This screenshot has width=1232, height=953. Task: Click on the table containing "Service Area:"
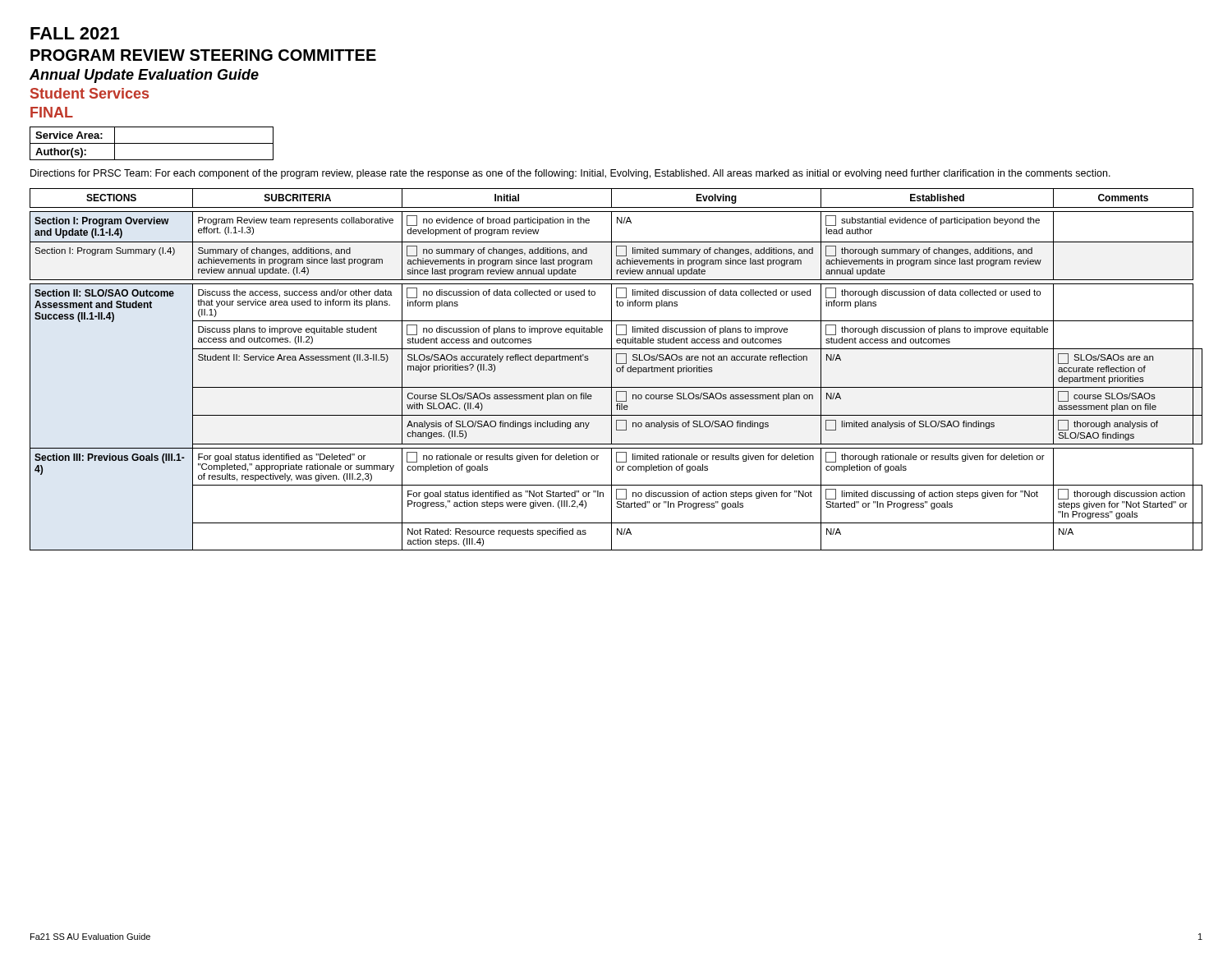point(616,143)
